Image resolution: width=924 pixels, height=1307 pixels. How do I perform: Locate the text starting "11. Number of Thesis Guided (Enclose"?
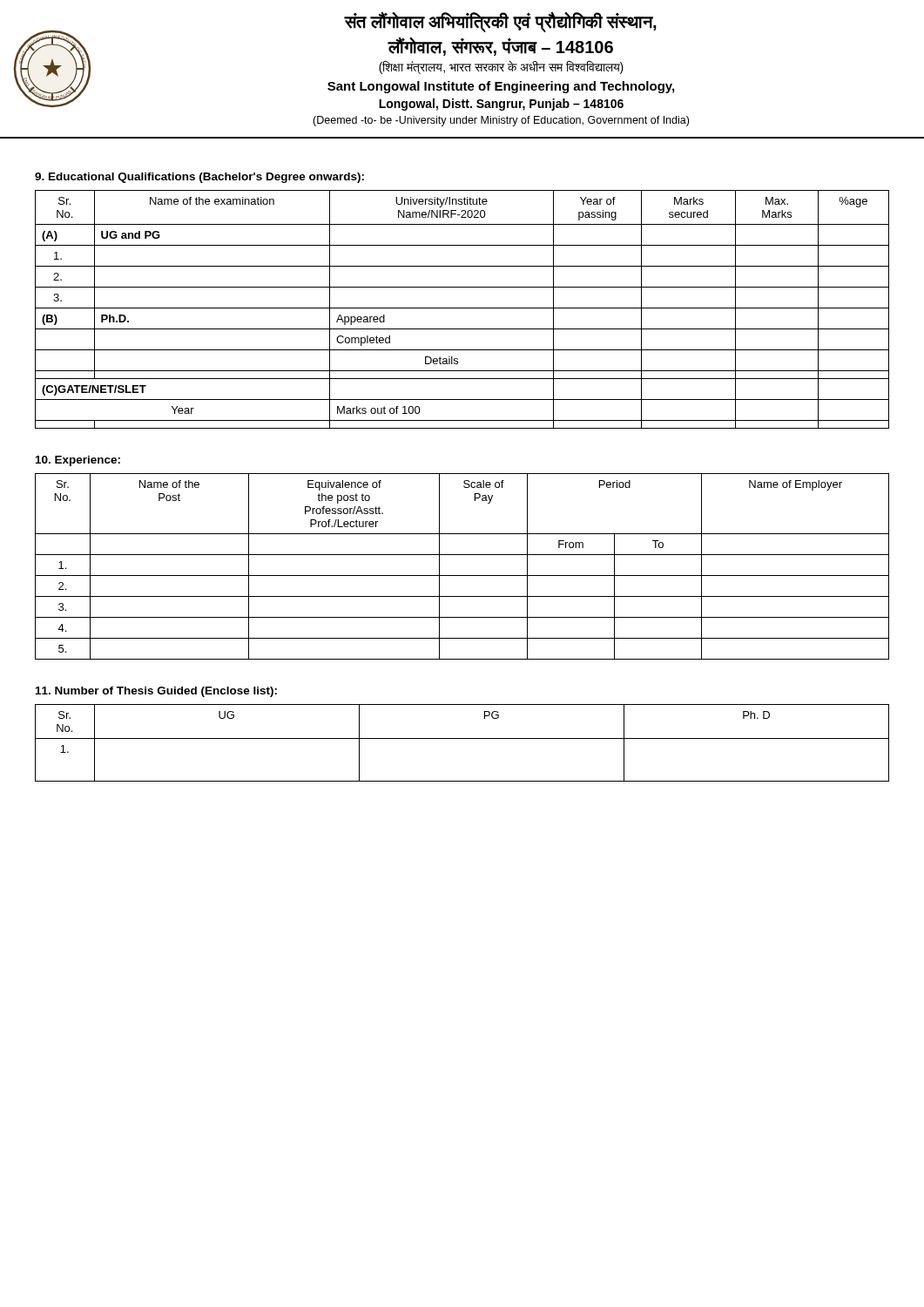click(156, 691)
